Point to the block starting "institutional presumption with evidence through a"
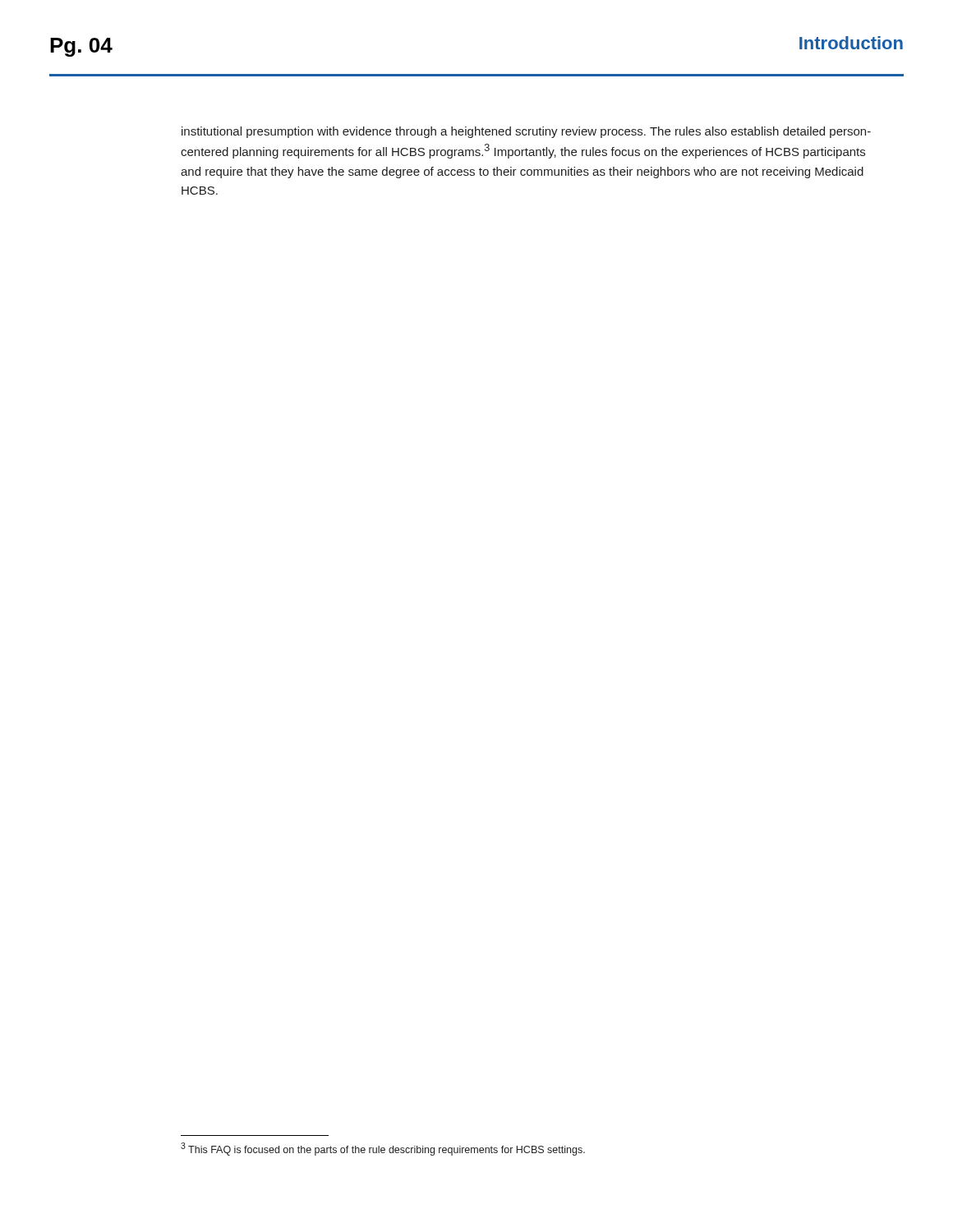Screen dimensions: 1232x953 [526, 160]
